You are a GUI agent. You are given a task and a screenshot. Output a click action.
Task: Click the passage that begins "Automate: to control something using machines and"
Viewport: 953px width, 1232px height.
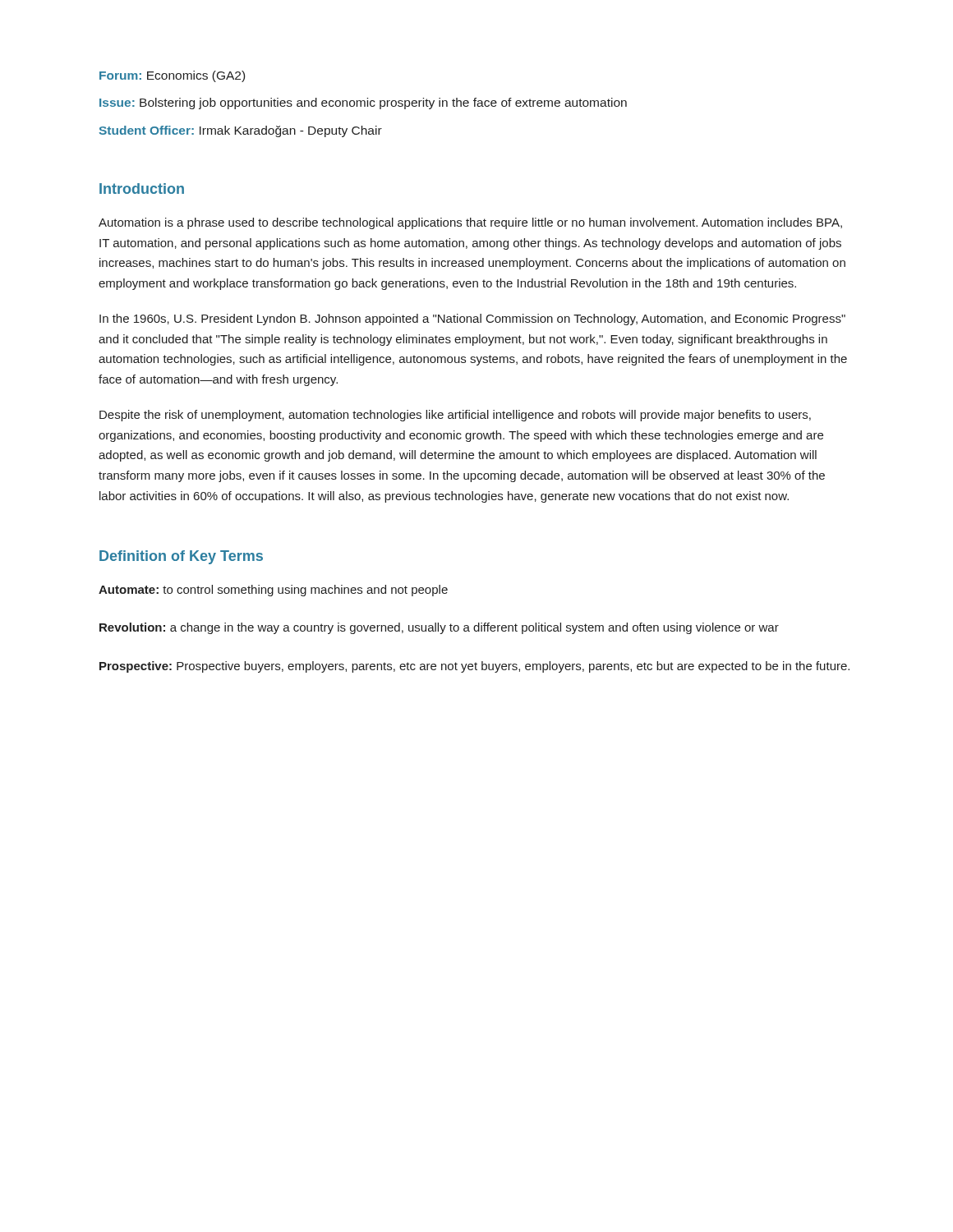(273, 589)
